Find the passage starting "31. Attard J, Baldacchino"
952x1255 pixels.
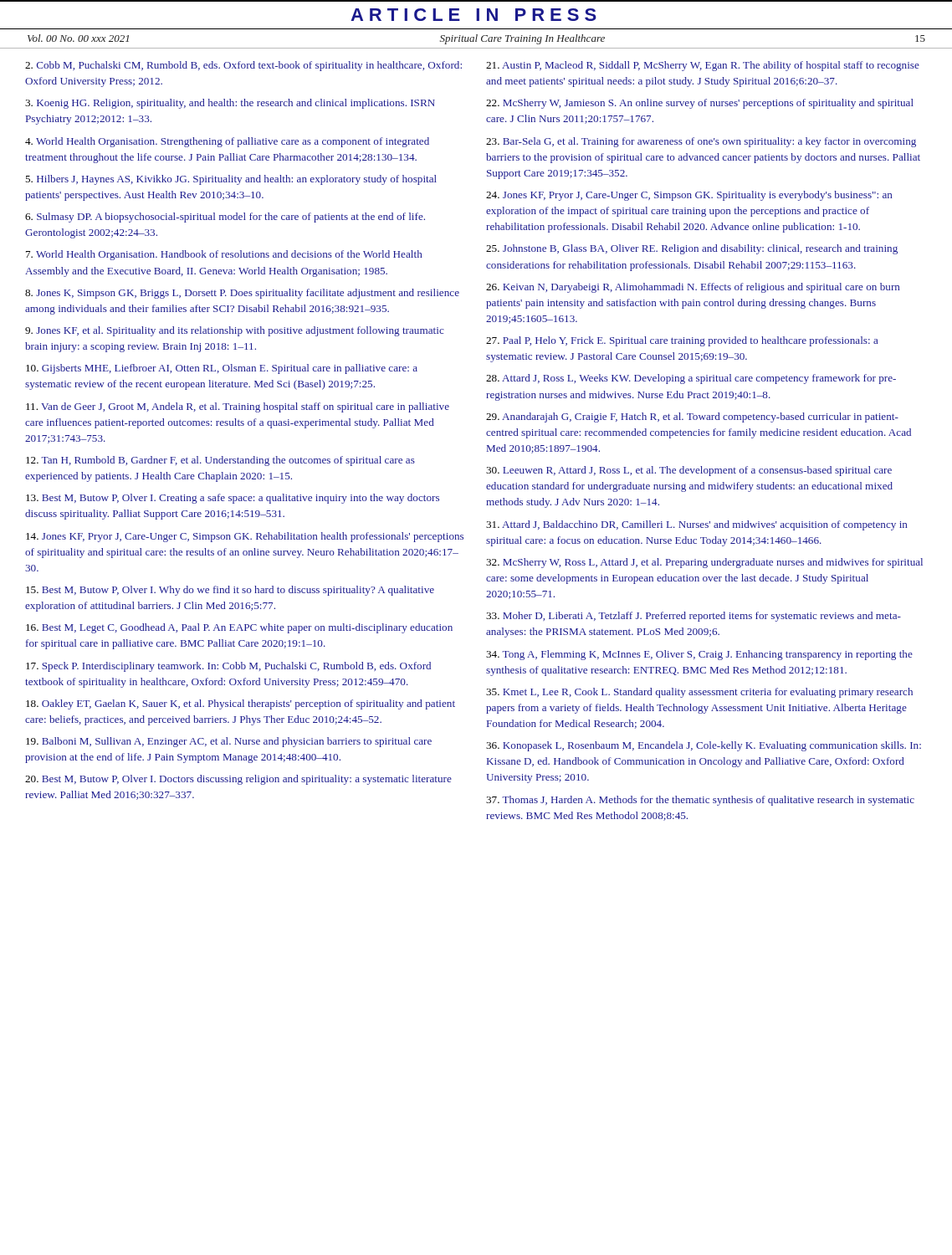point(697,532)
